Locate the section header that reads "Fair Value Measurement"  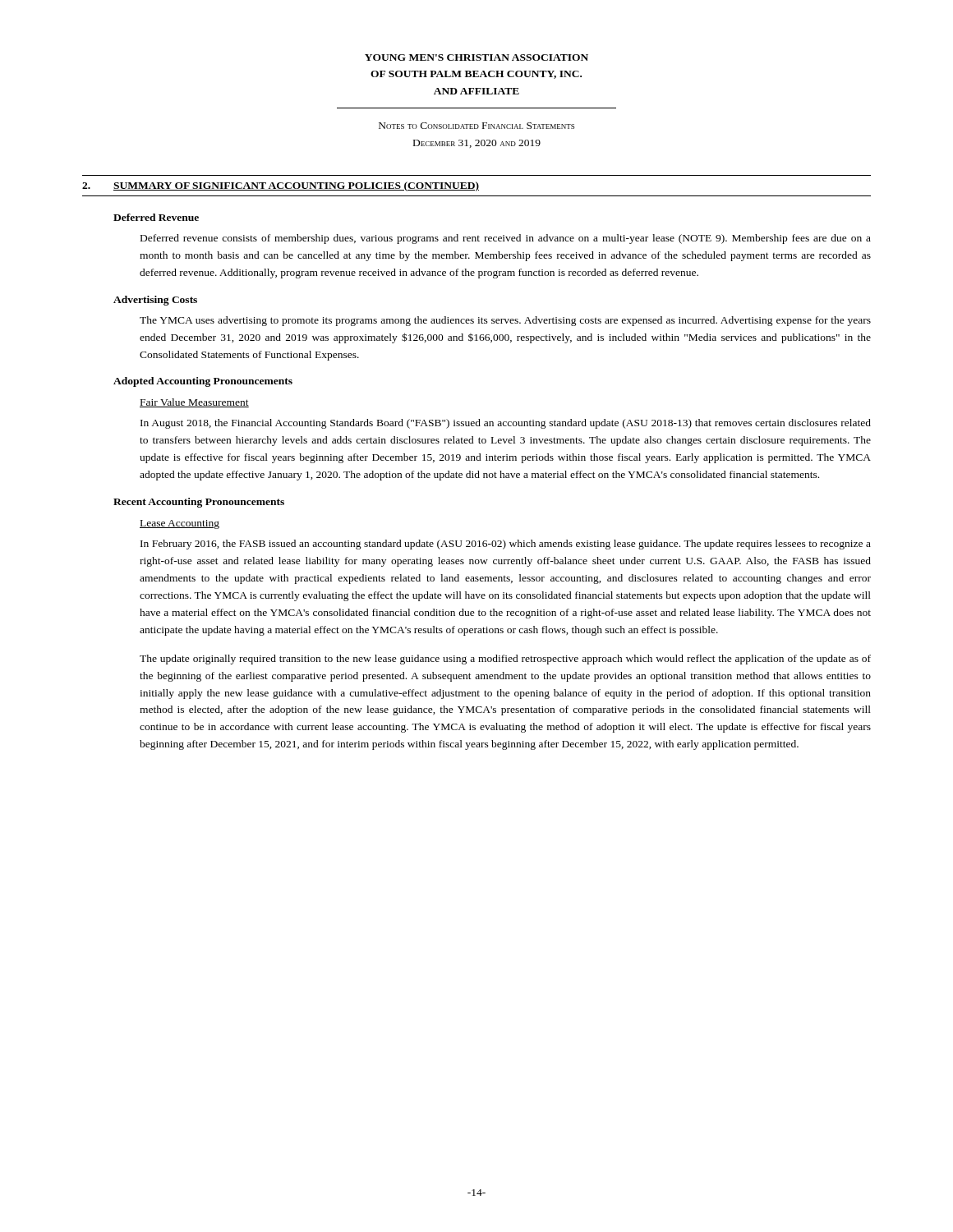[194, 402]
